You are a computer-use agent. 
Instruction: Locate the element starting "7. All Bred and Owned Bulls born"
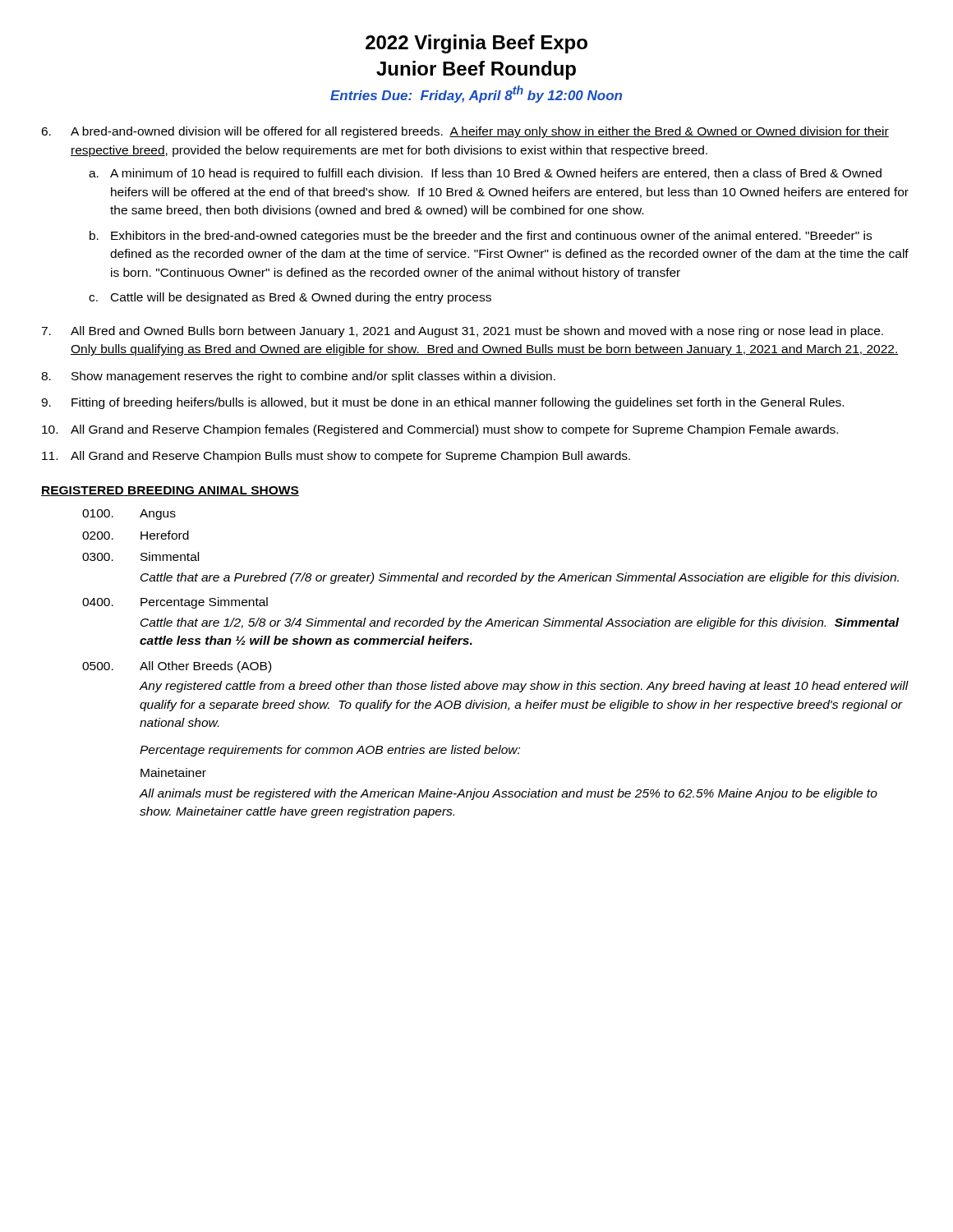[476, 340]
